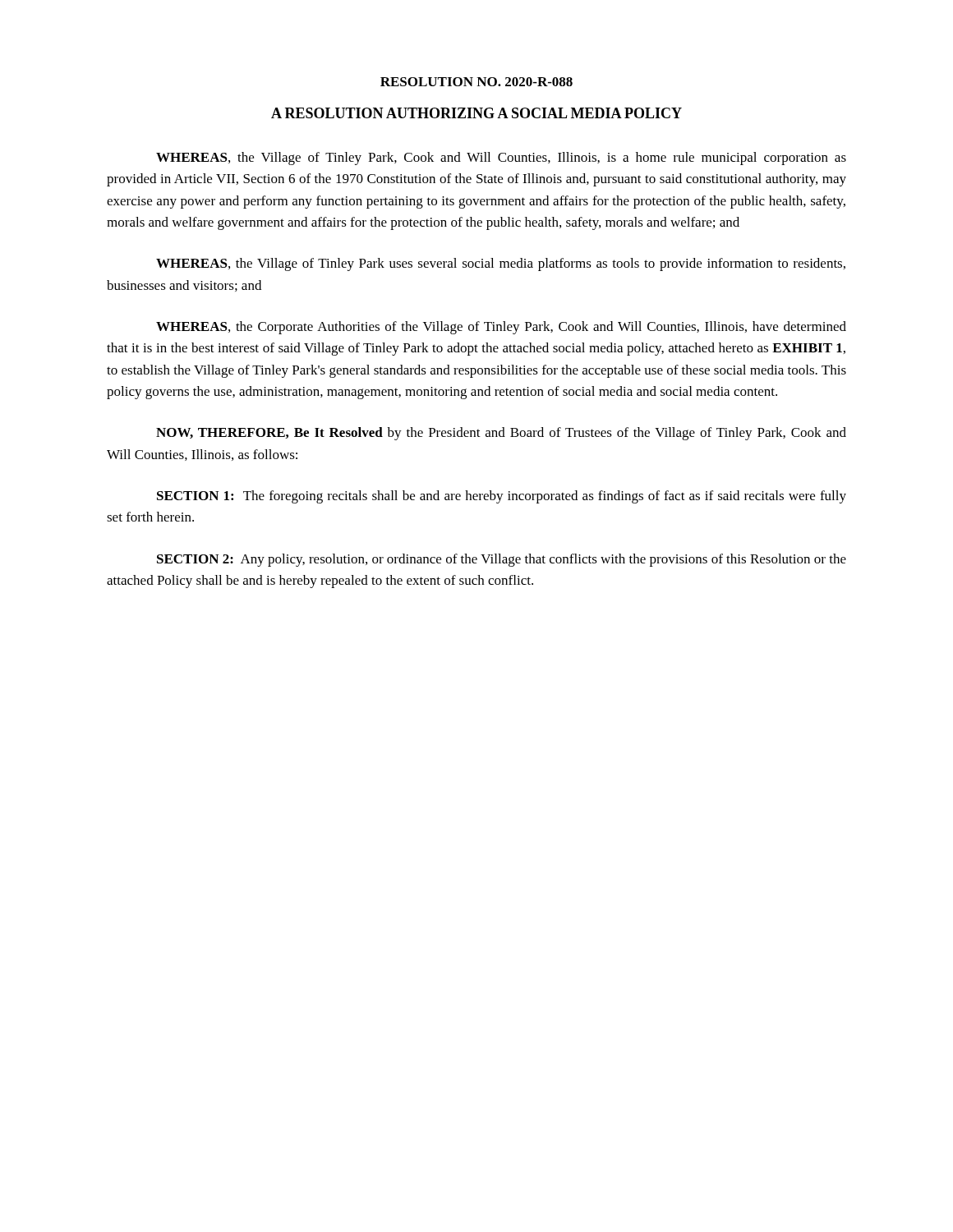Image resolution: width=953 pixels, height=1232 pixels.
Task: Where is the passage that starts "NOW, THEREFORE, Be It Resolved by the President"?
Action: [476, 444]
